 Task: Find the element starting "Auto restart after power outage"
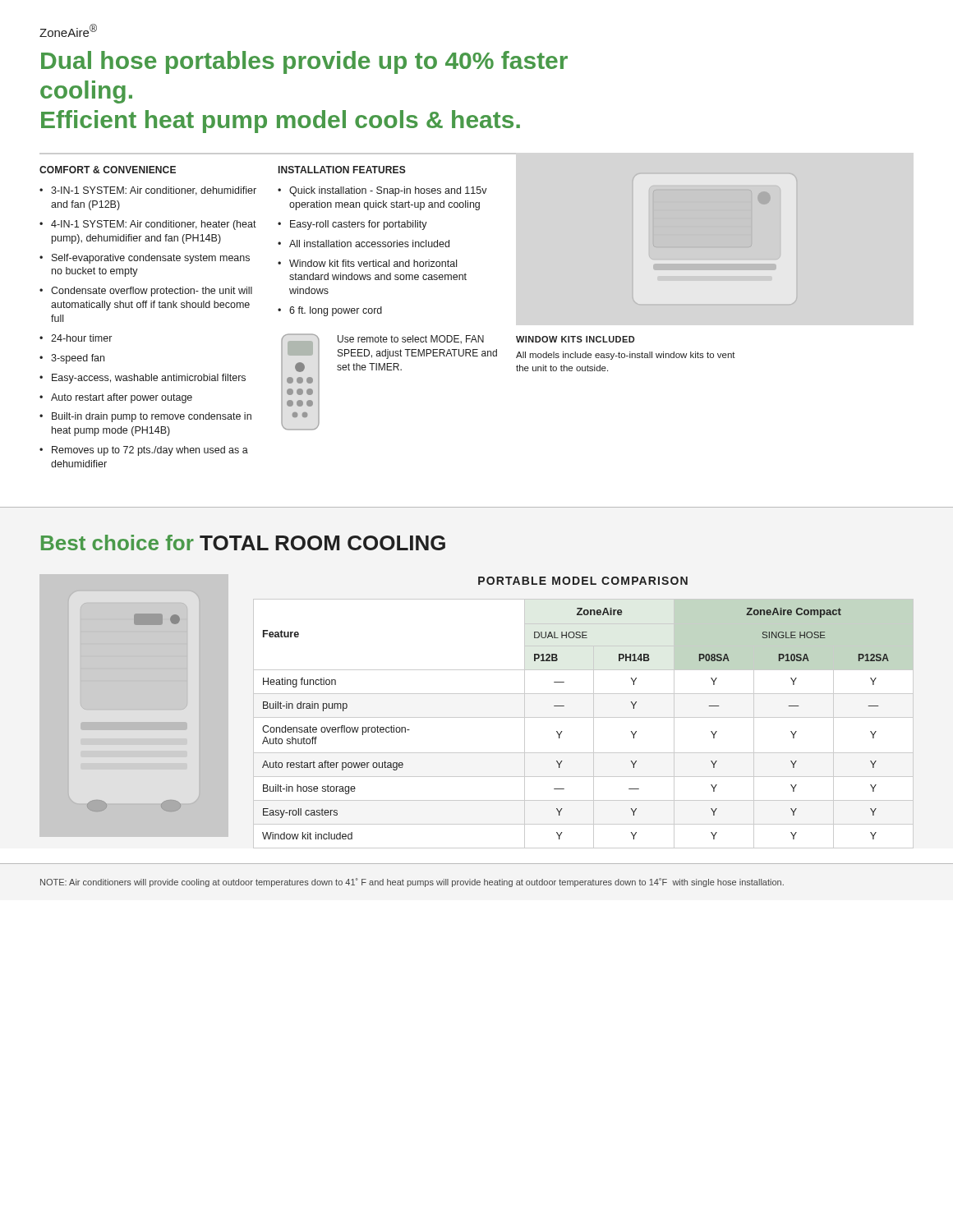pos(122,397)
